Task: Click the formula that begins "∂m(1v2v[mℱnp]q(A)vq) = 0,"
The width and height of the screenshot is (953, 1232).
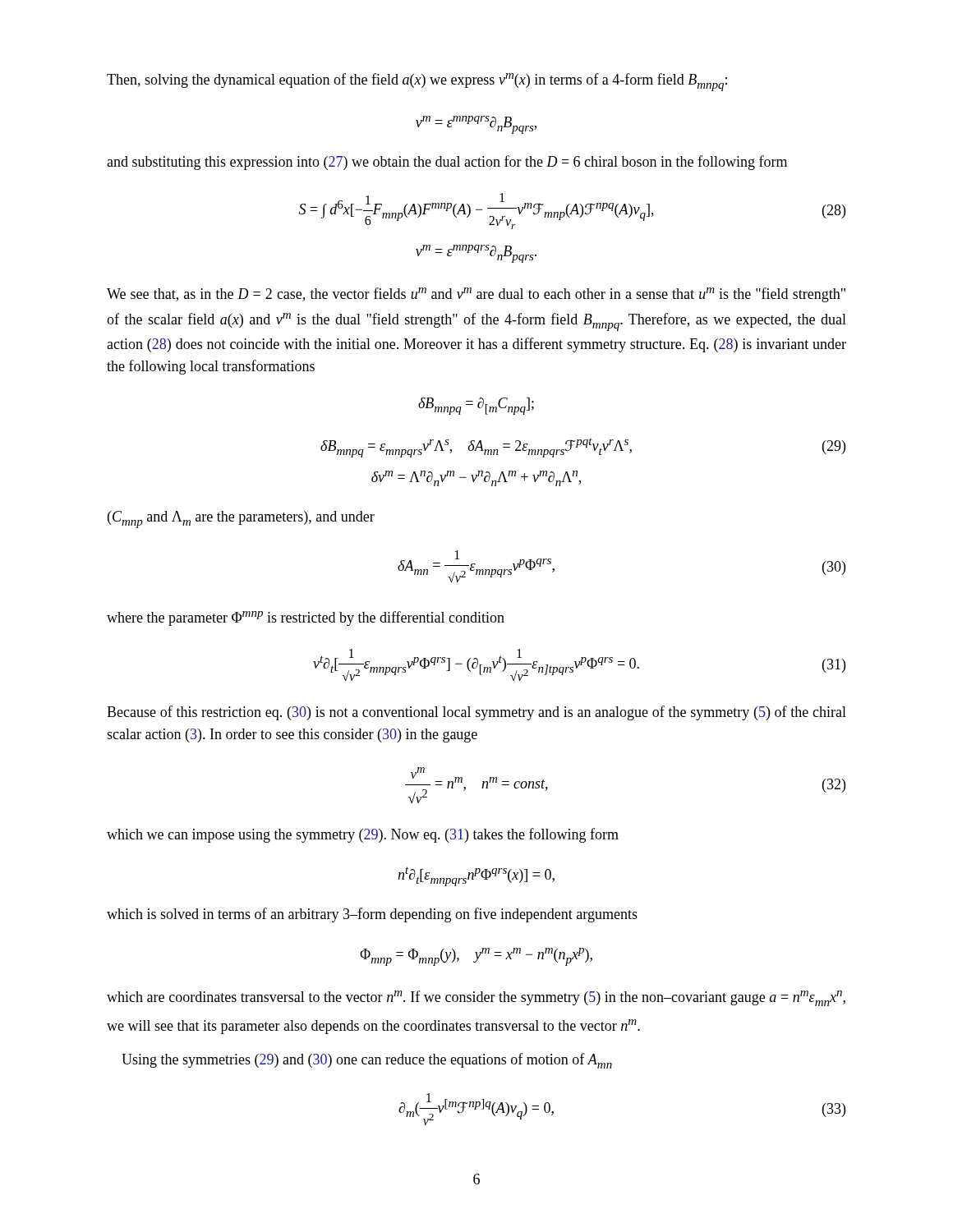Action: [476, 1109]
